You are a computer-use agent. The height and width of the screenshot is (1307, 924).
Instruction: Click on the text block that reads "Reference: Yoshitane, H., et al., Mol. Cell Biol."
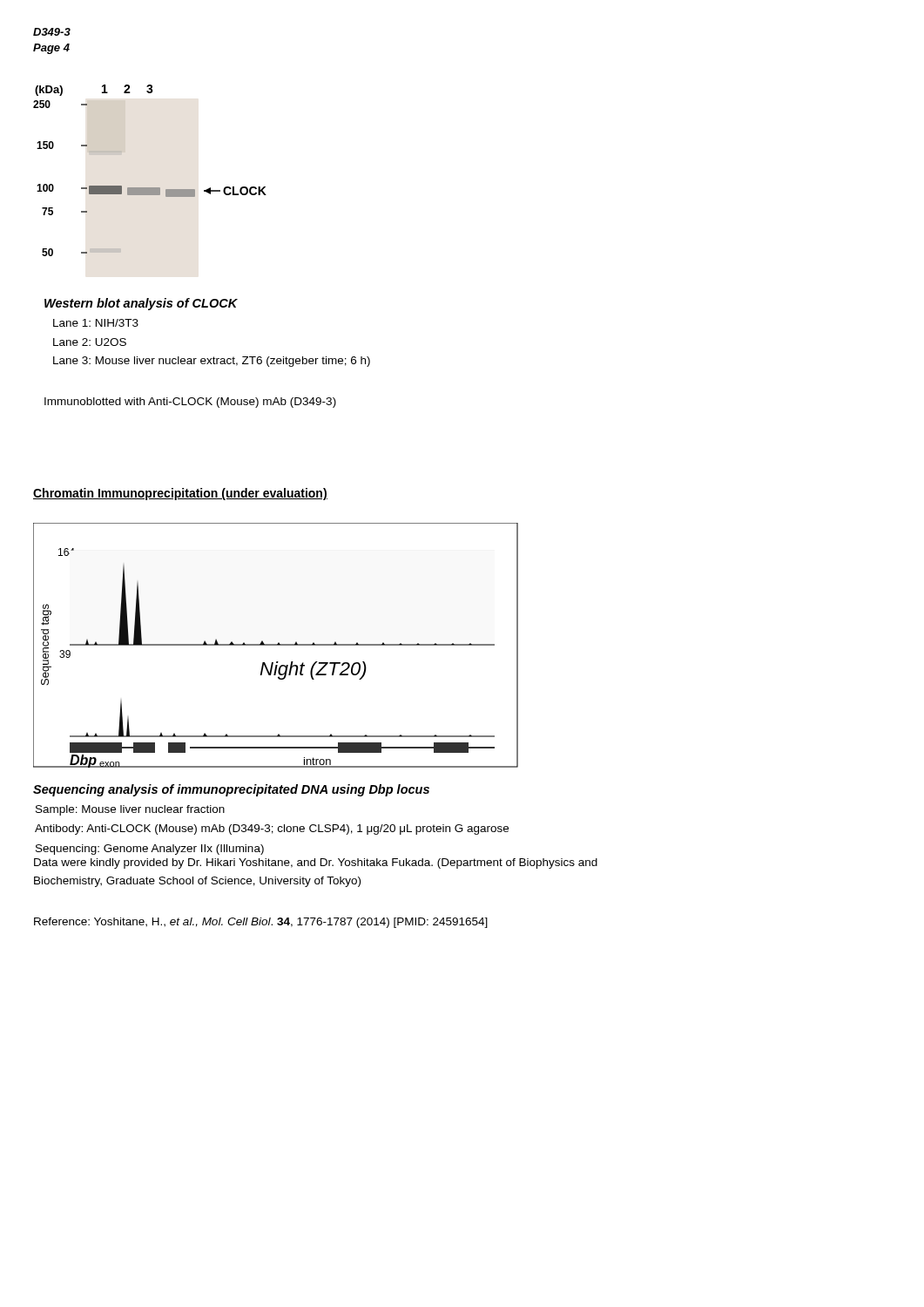pos(261,921)
